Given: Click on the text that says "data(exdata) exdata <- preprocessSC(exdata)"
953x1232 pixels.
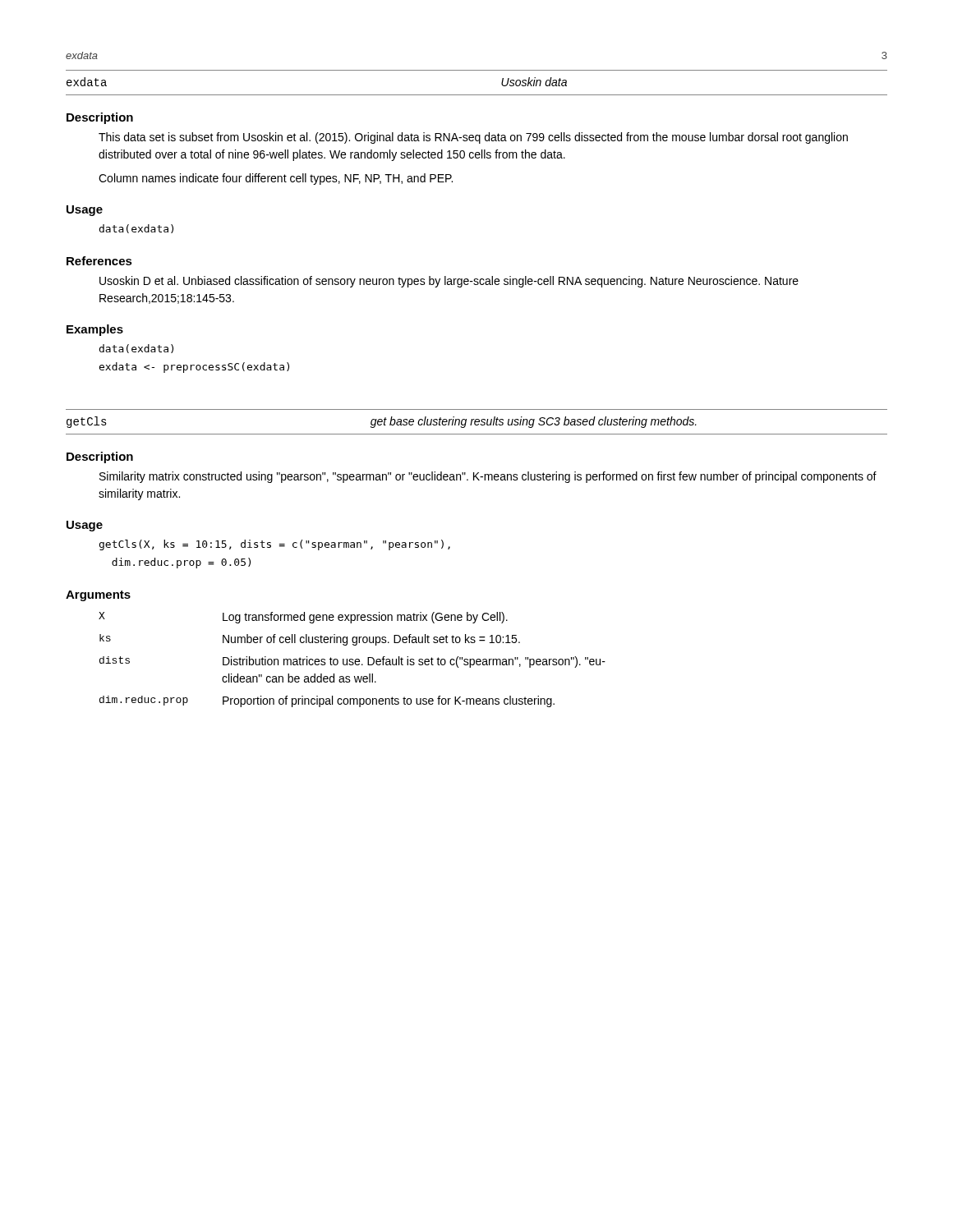Looking at the screenshot, I should pyautogui.click(x=195, y=357).
